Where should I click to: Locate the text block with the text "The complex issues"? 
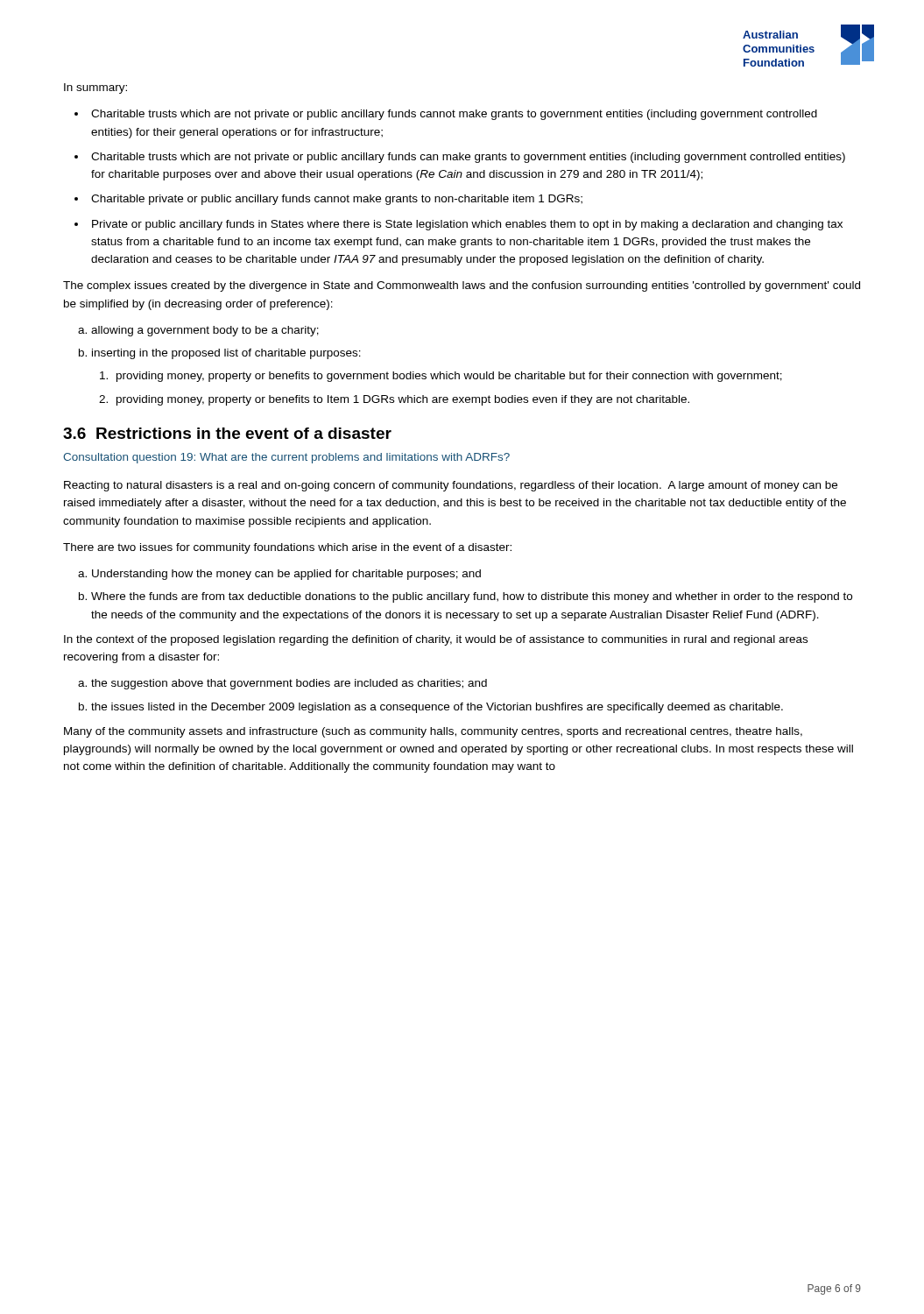coord(462,294)
